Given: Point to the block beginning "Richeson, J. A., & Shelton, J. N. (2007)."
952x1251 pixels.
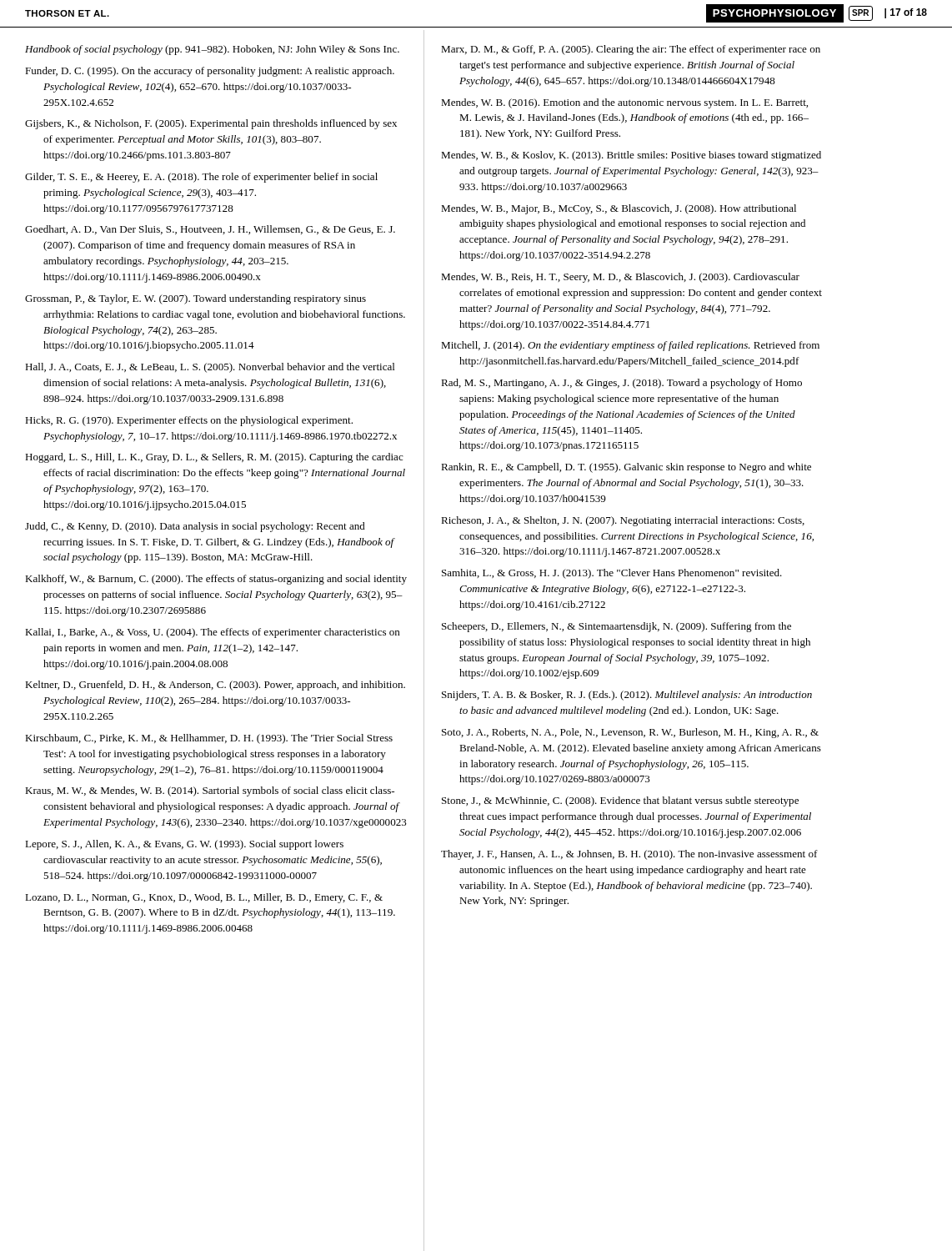Looking at the screenshot, I should 628,535.
